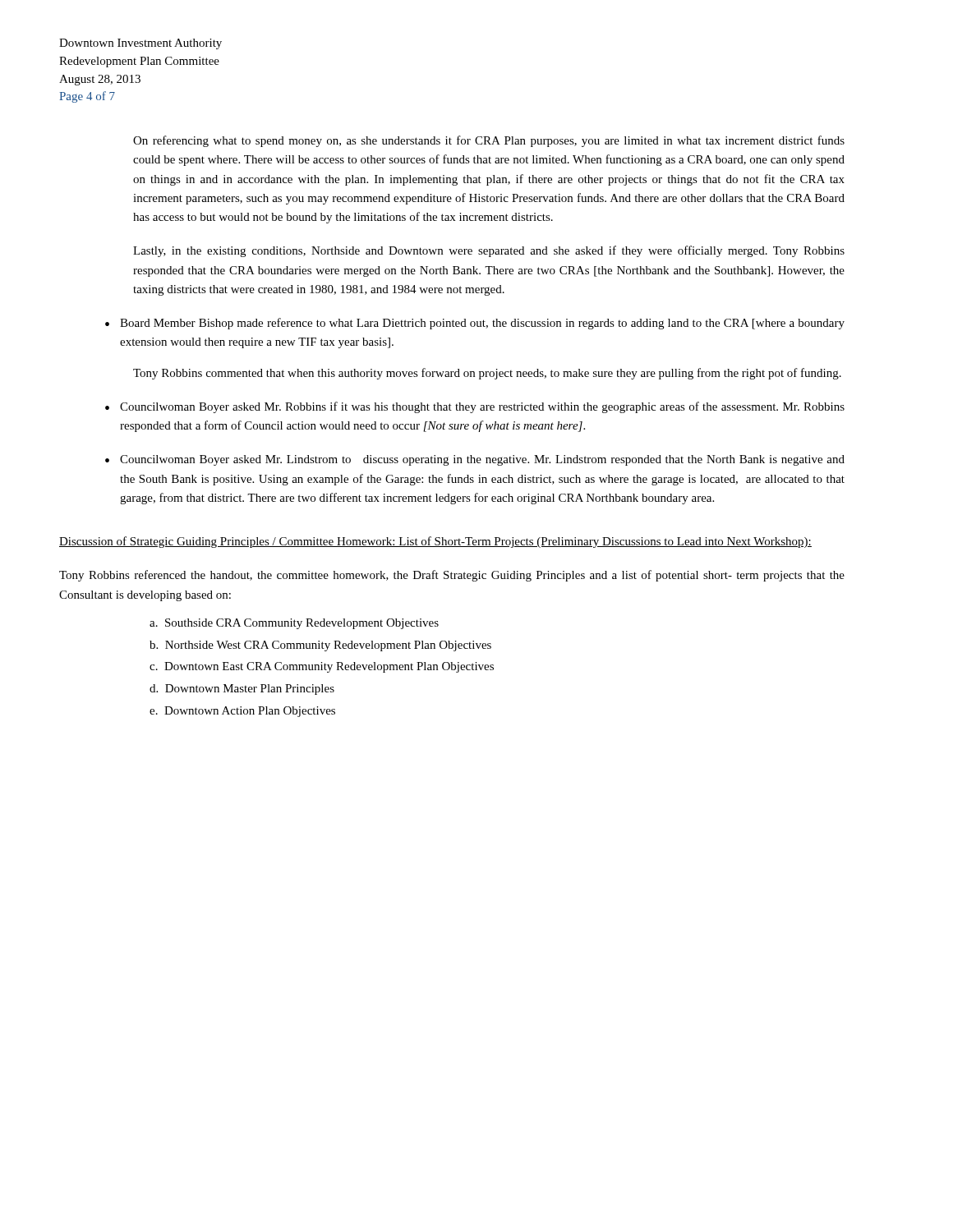
Task: Find the block on this page that starts "• Board Member"
Action: click(474, 333)
